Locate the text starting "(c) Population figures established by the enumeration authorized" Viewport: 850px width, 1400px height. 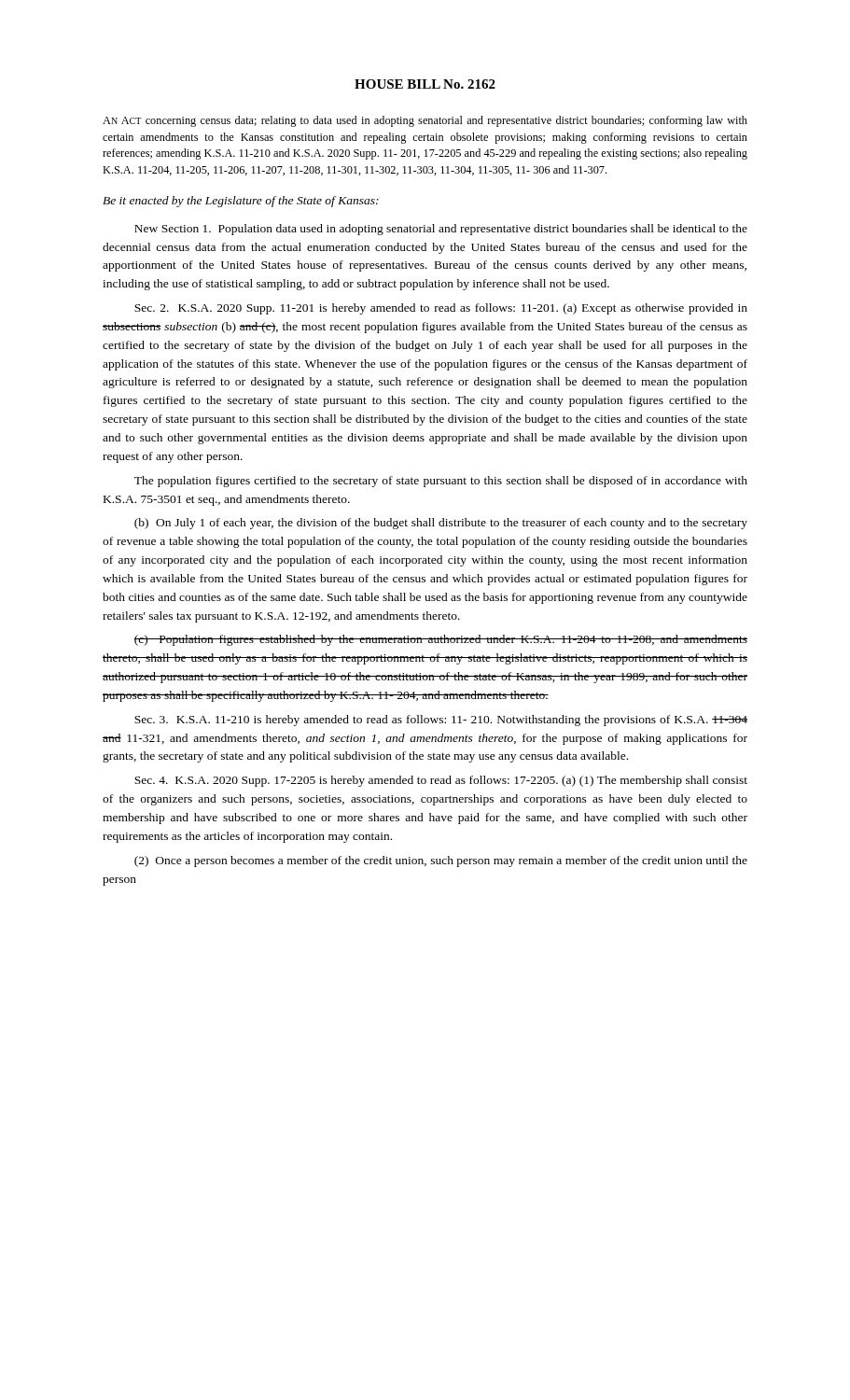tap(425, 667)
